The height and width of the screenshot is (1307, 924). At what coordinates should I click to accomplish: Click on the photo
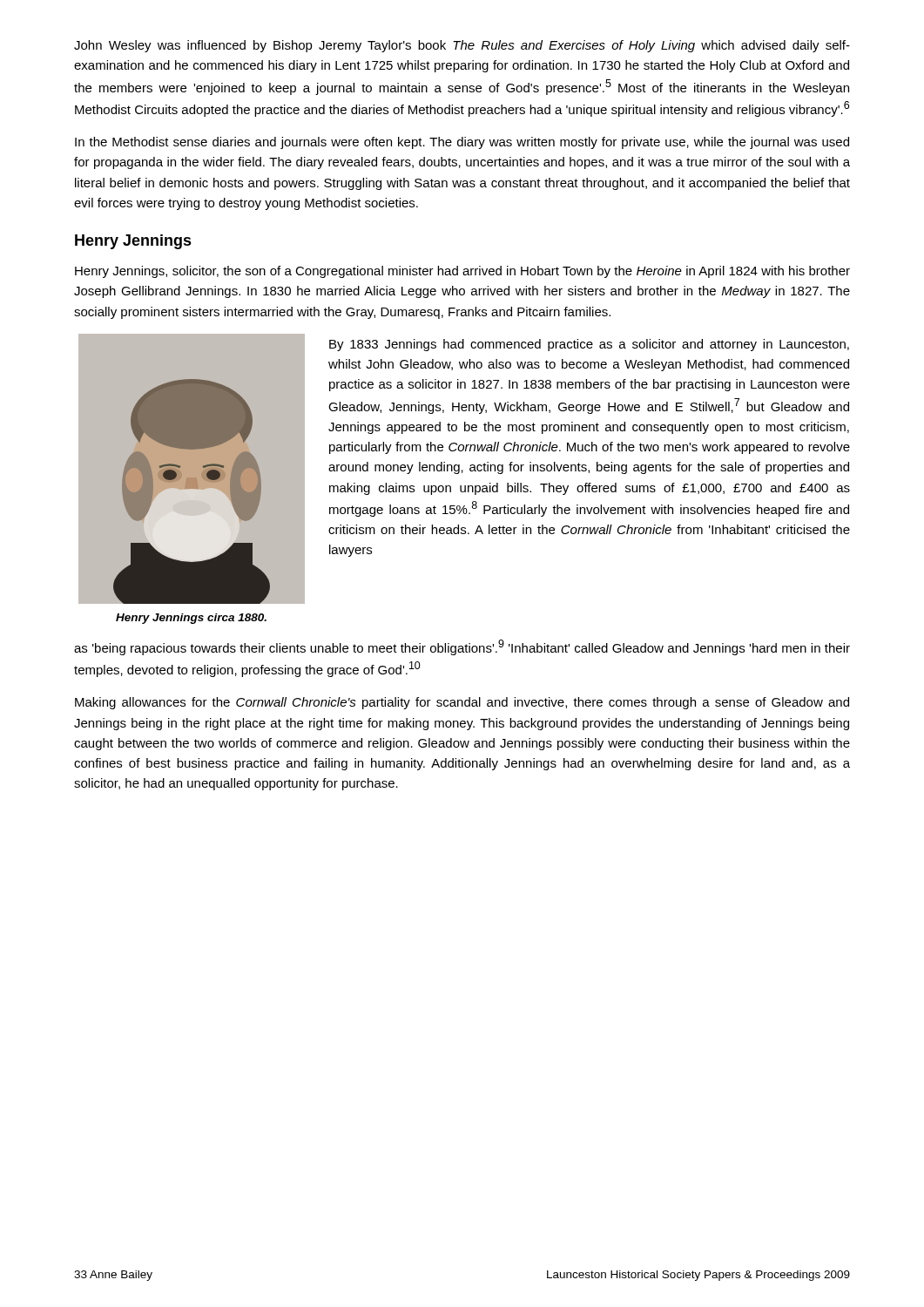pos(192,469)
